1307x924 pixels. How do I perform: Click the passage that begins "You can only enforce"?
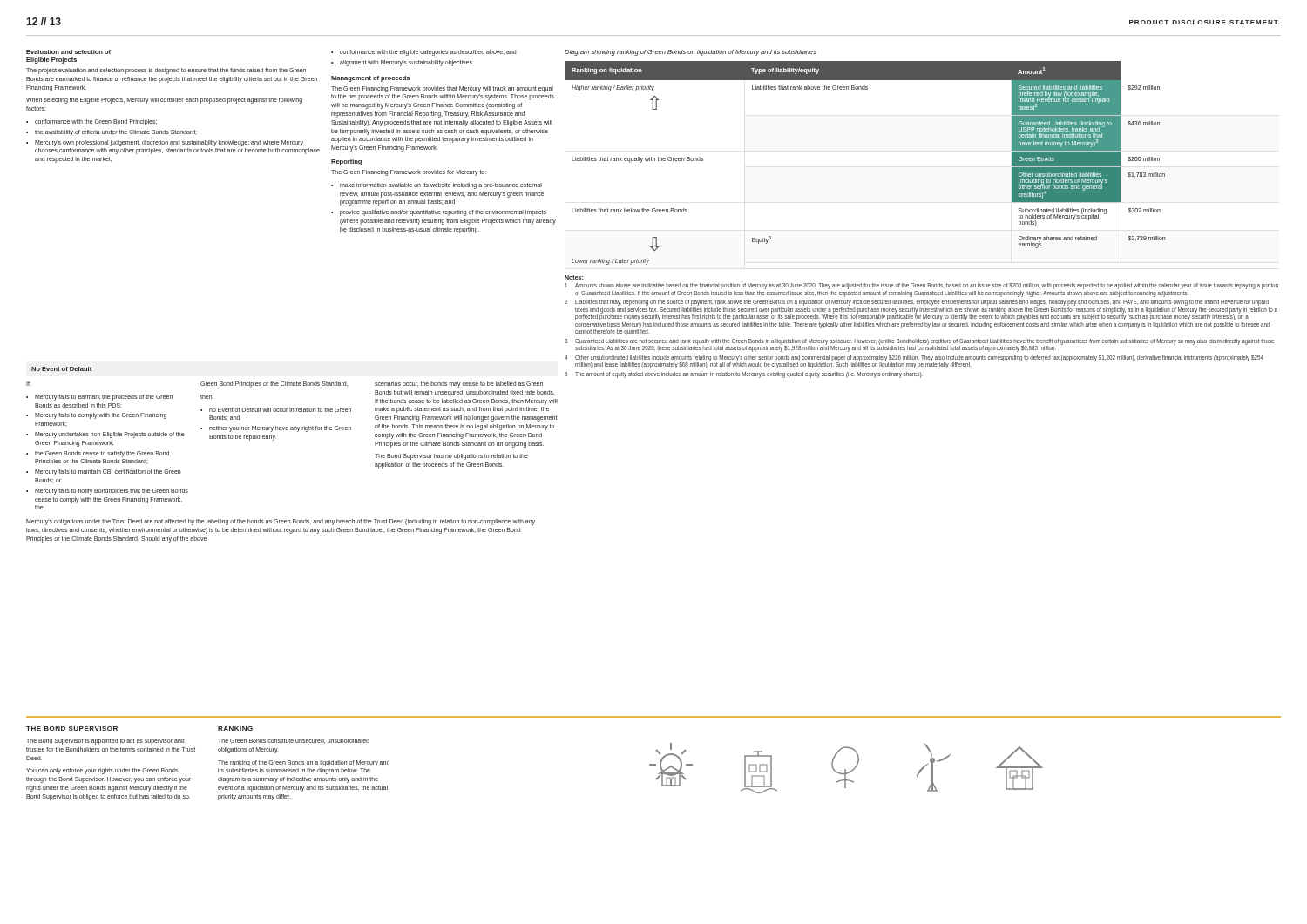point(109,783)
